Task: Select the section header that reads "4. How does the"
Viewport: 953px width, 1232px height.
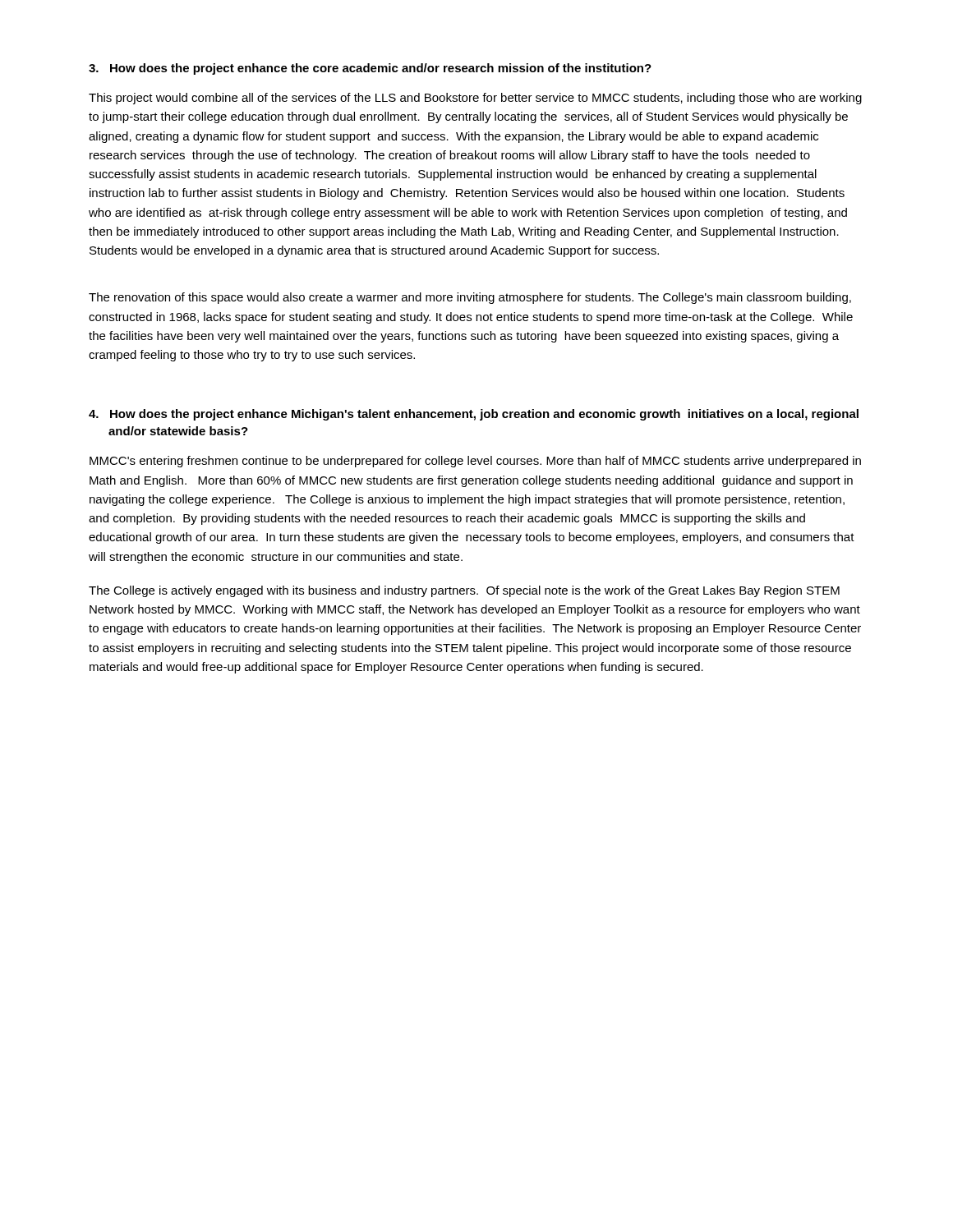Action: pyautogui.click(x=474, y=422)
